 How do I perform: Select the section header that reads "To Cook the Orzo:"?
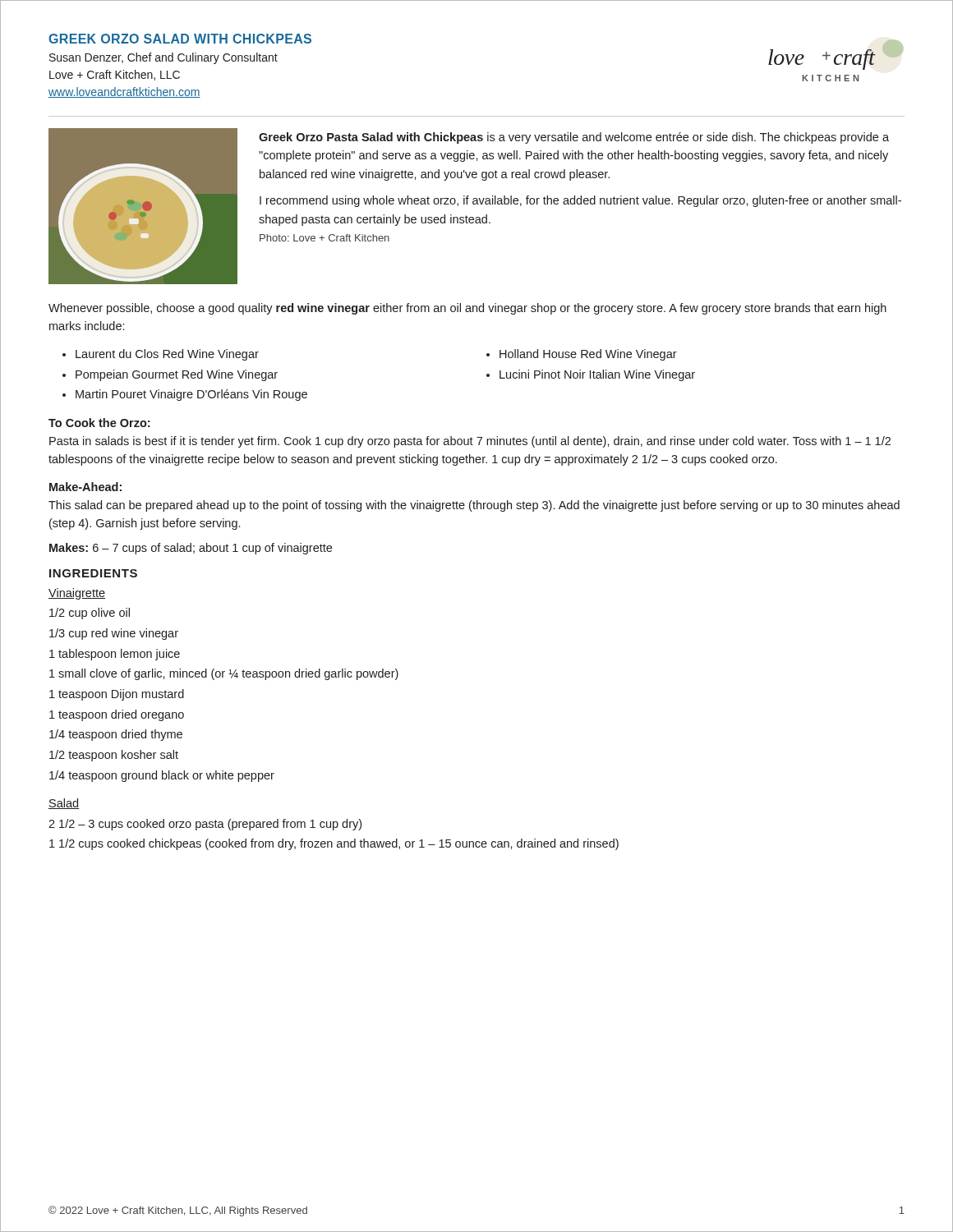(100, 423)
